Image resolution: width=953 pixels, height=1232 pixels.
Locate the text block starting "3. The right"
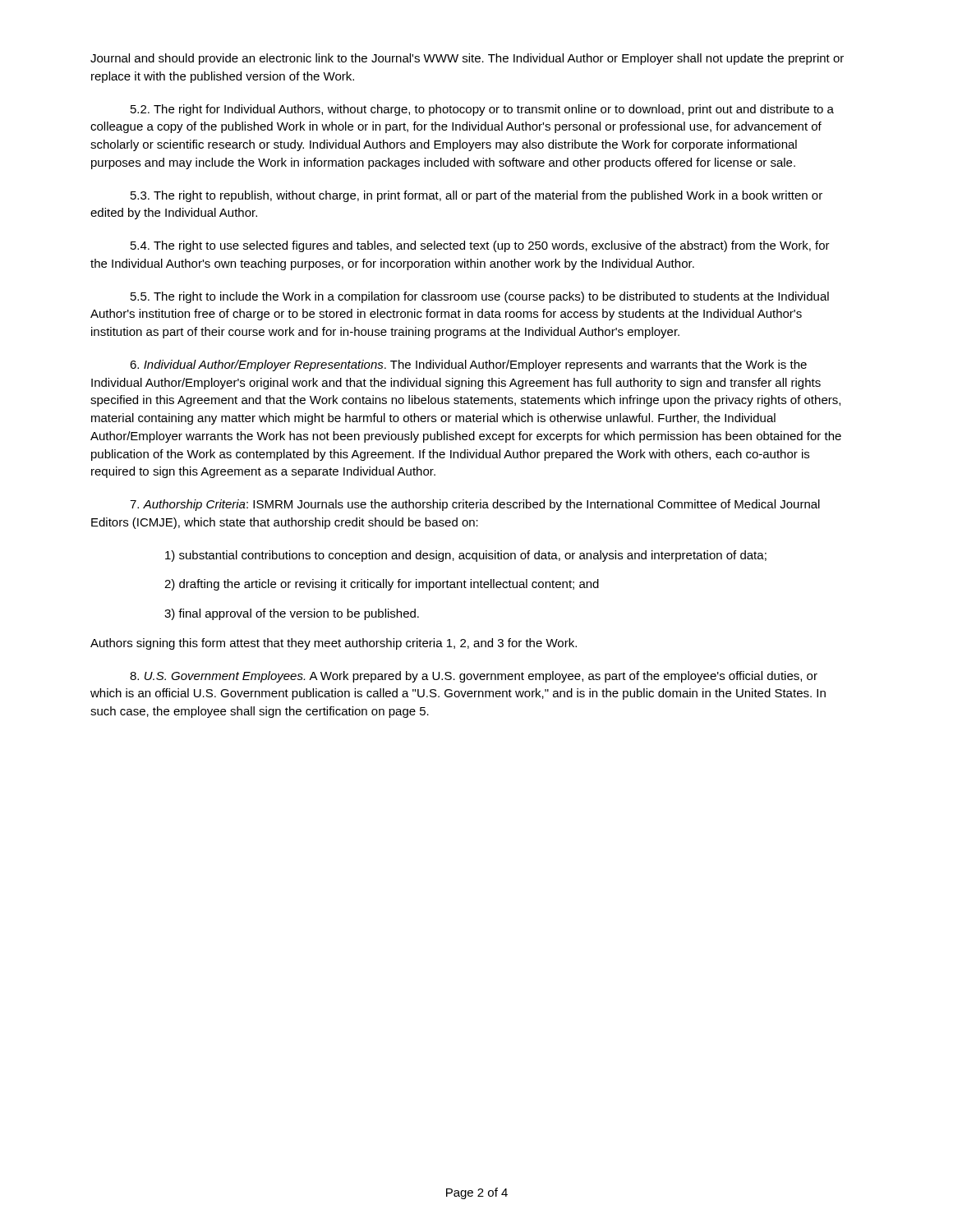click(x=468, y=204)
